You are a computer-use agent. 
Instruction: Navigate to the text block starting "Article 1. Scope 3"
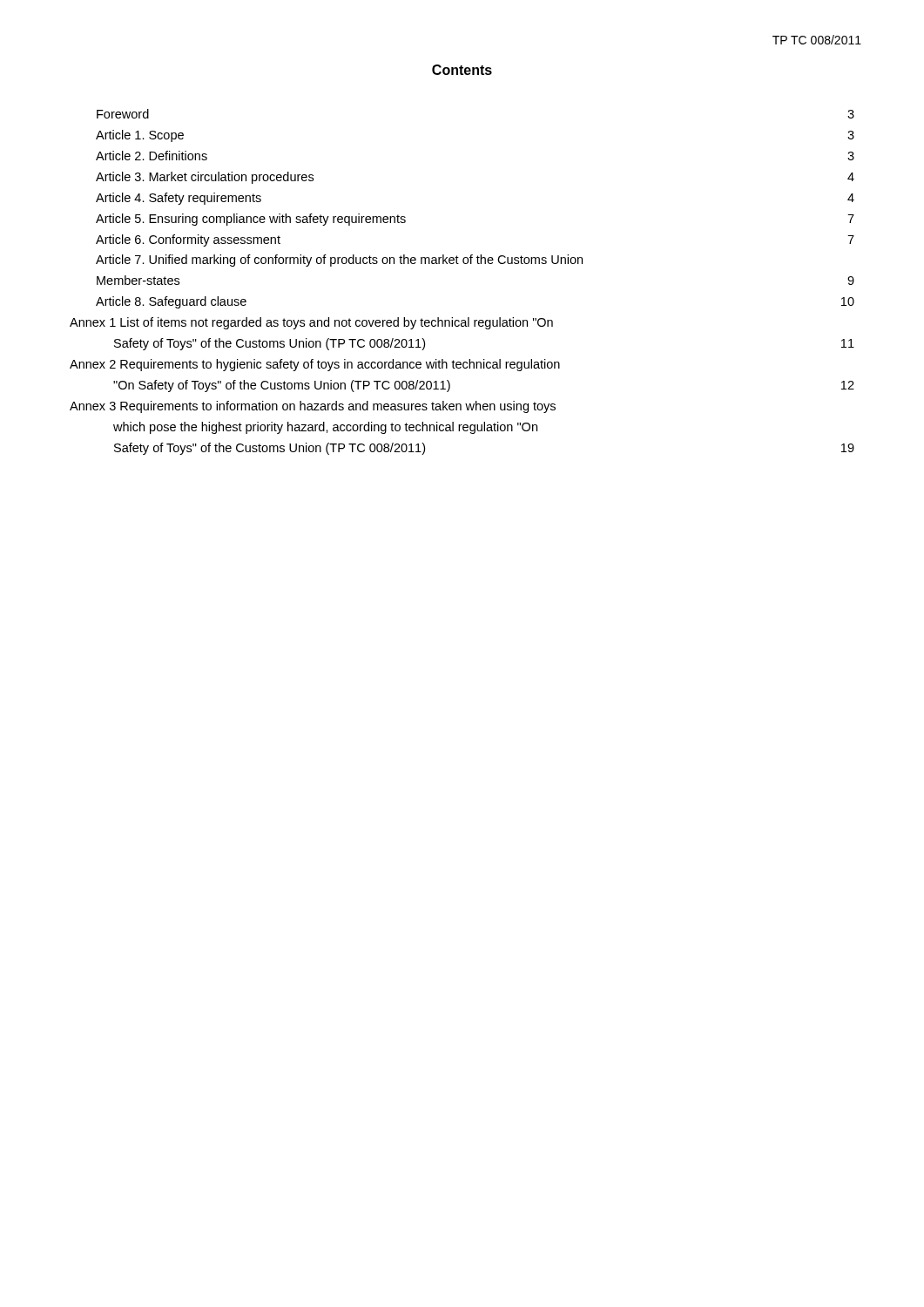click(x=138, y=135)
